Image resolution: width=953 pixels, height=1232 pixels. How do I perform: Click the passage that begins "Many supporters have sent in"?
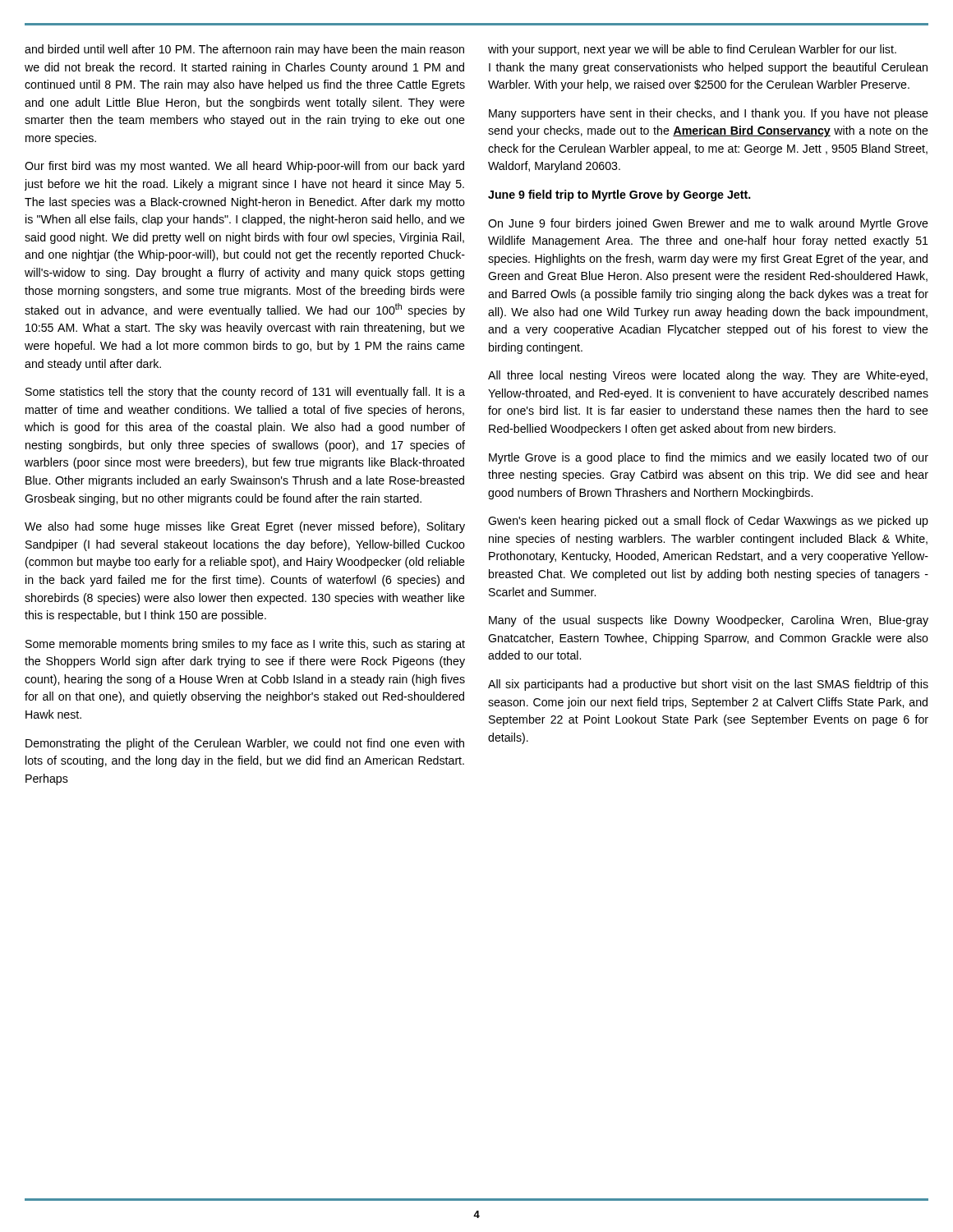[708, 140]
